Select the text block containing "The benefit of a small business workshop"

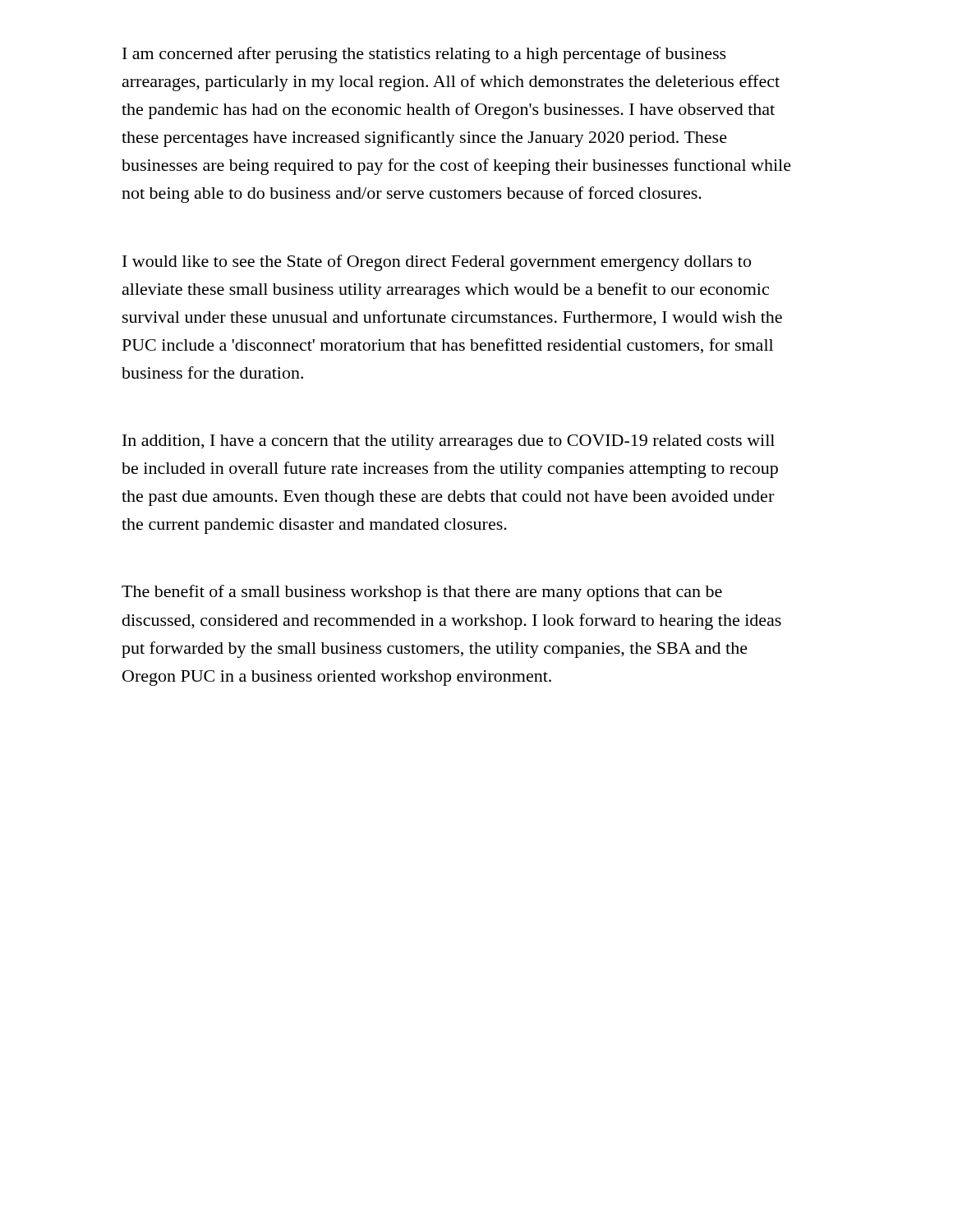click(x=452, y=633)
